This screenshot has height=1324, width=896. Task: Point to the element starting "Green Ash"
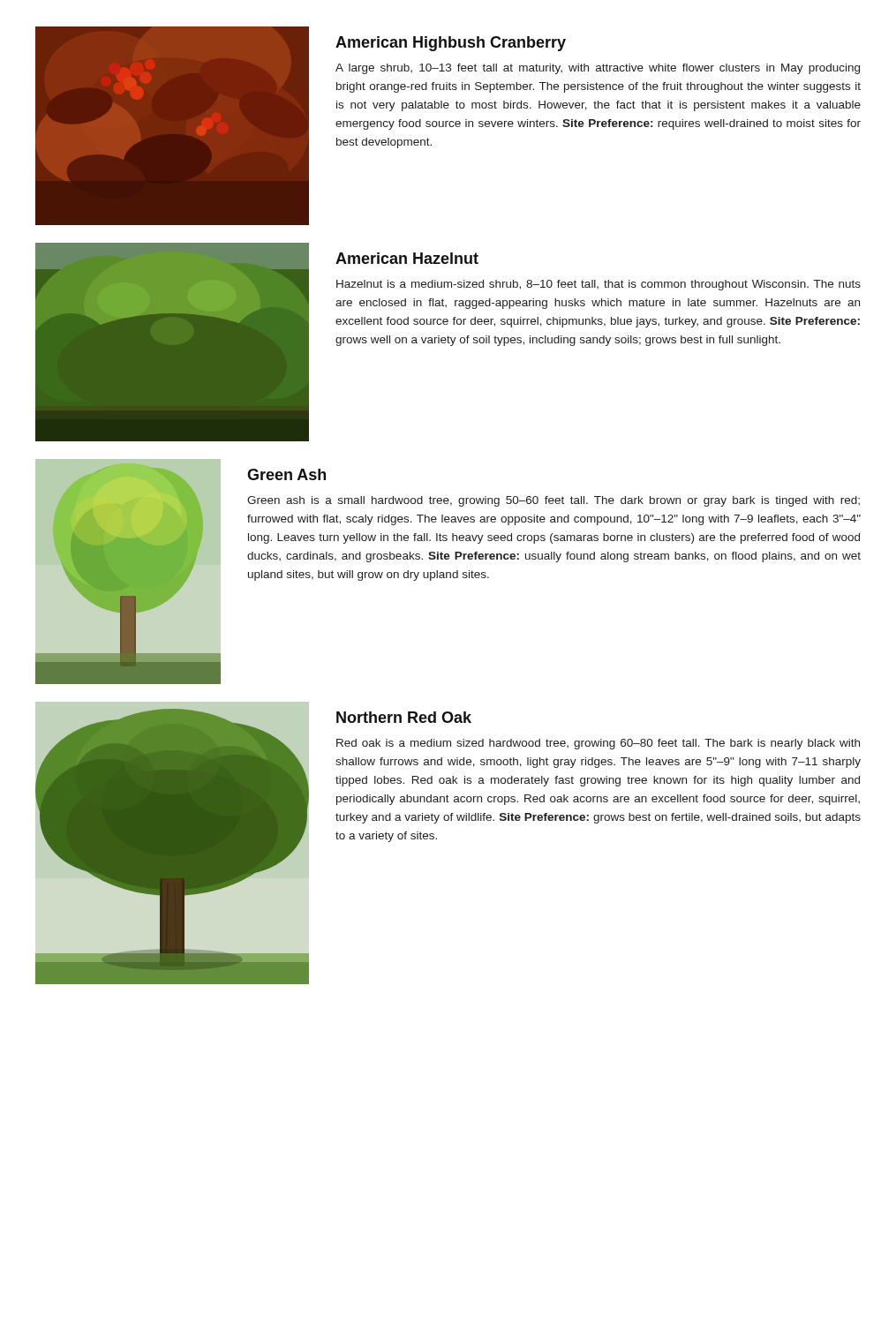[287, 475]
